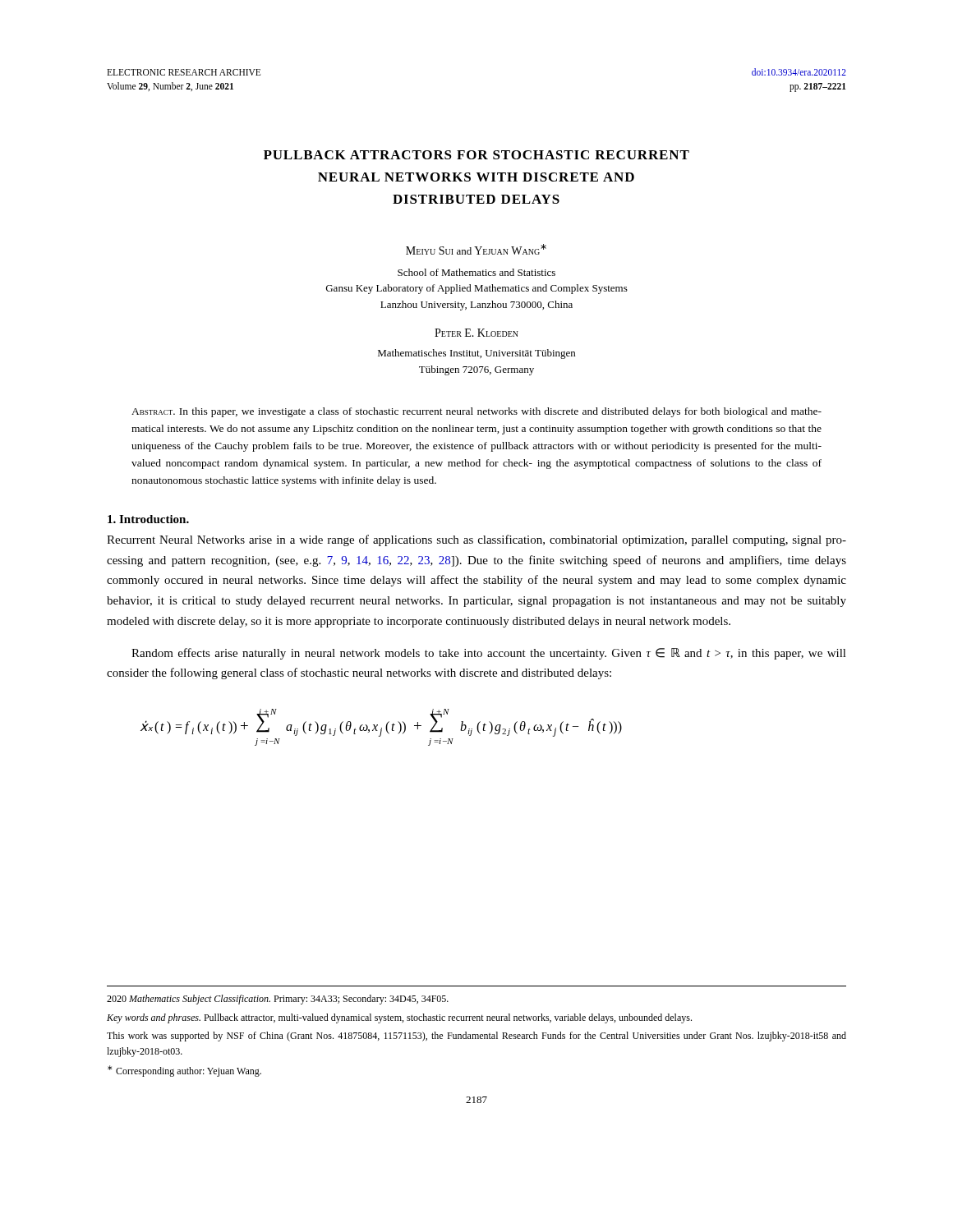Point to the block beginning "School of Mathematics and Statistics Gansu Key Laboratory"

476,288
